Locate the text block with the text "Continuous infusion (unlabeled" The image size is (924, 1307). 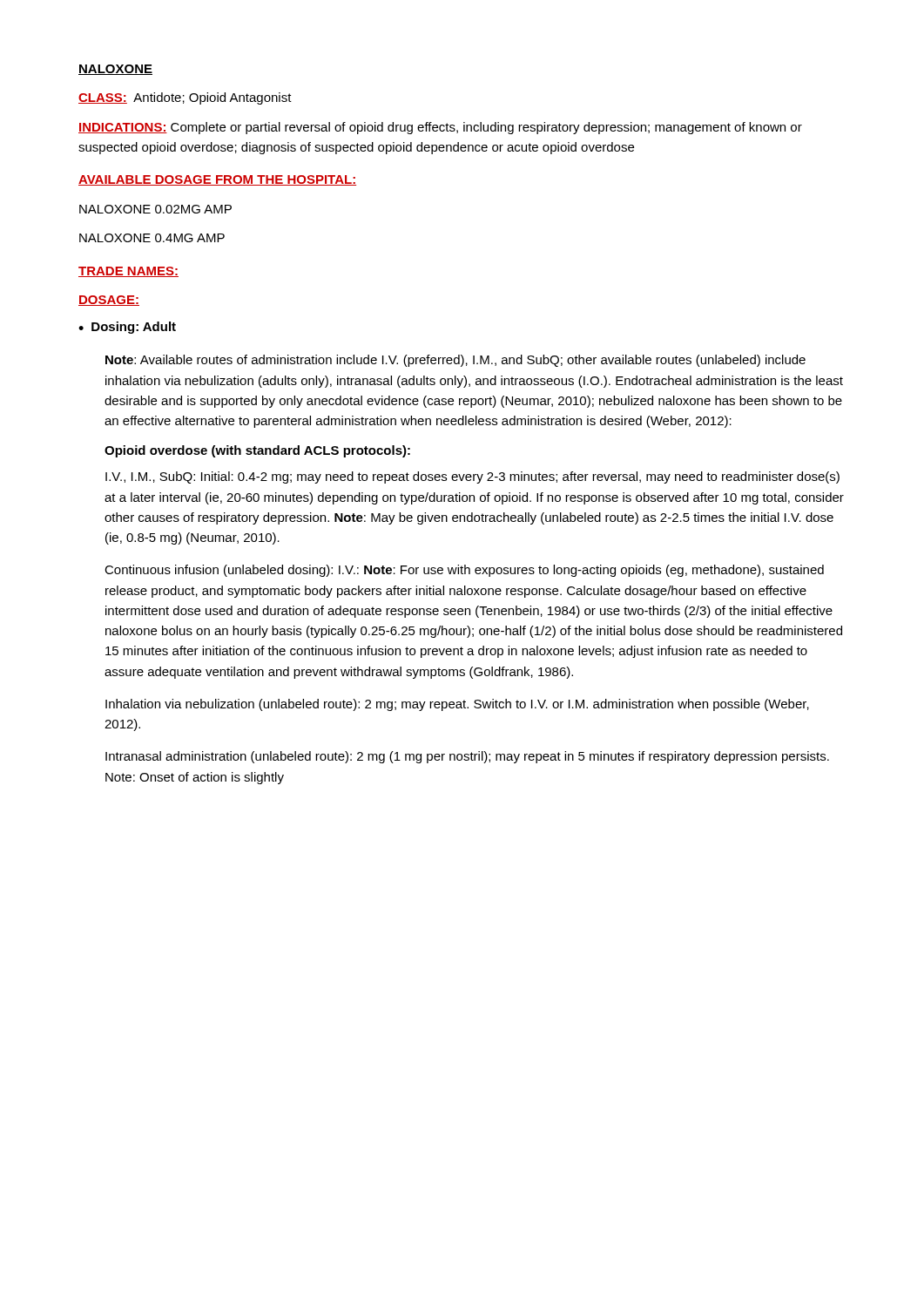[474, 620]
